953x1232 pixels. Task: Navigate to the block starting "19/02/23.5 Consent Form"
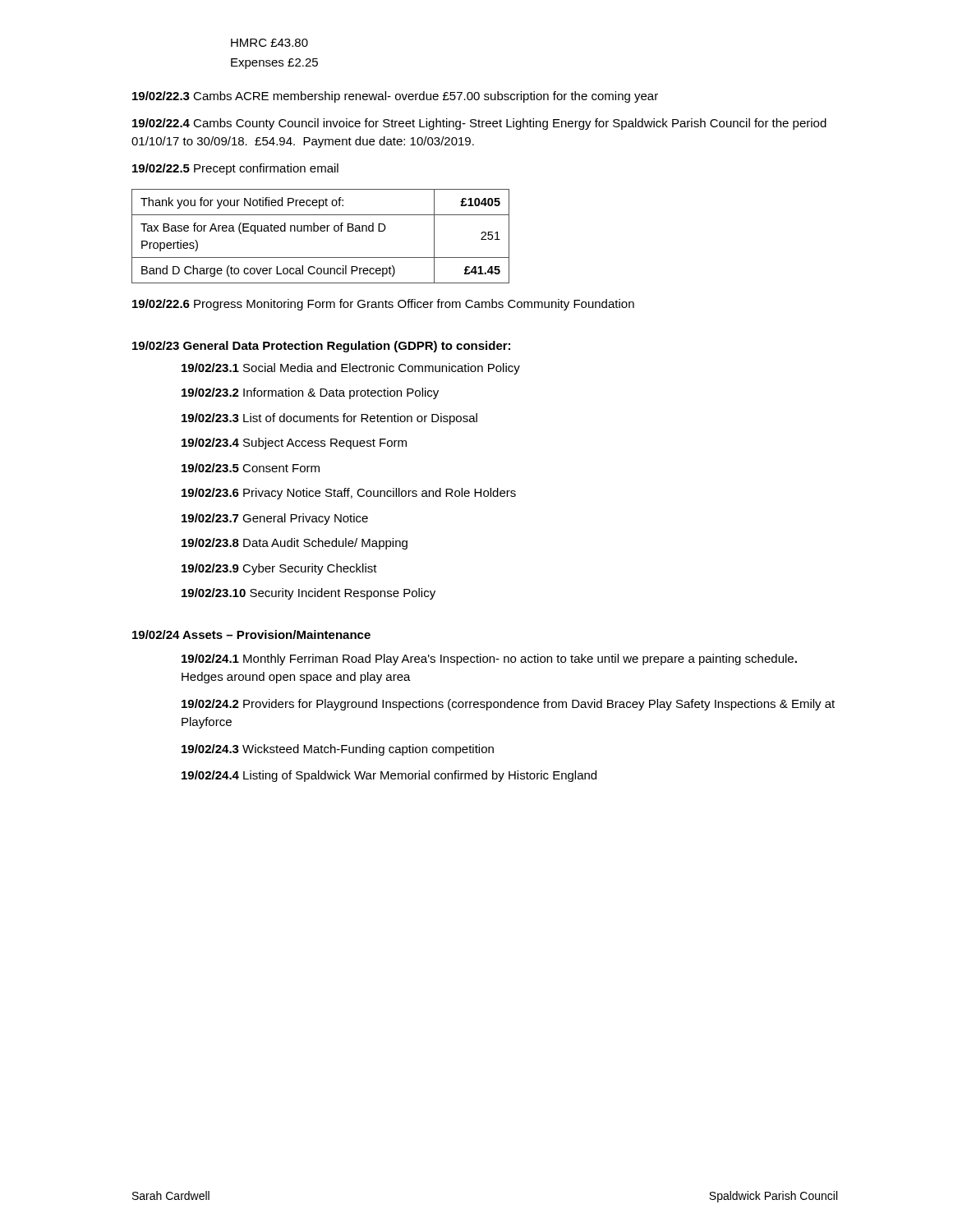pyautogui.click(x=251, y=467)
